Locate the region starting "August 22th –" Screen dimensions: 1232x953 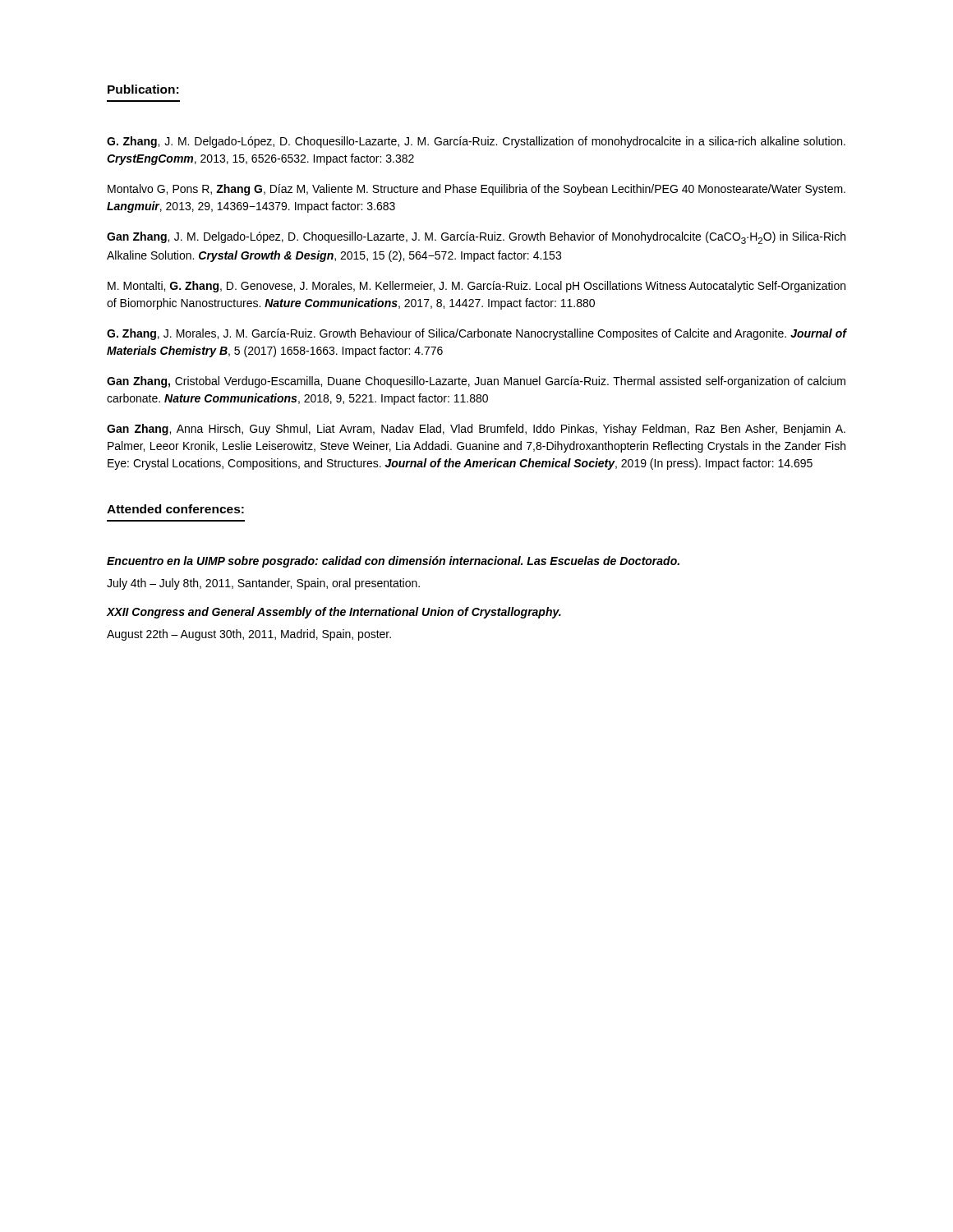click(x=249, y=634)
